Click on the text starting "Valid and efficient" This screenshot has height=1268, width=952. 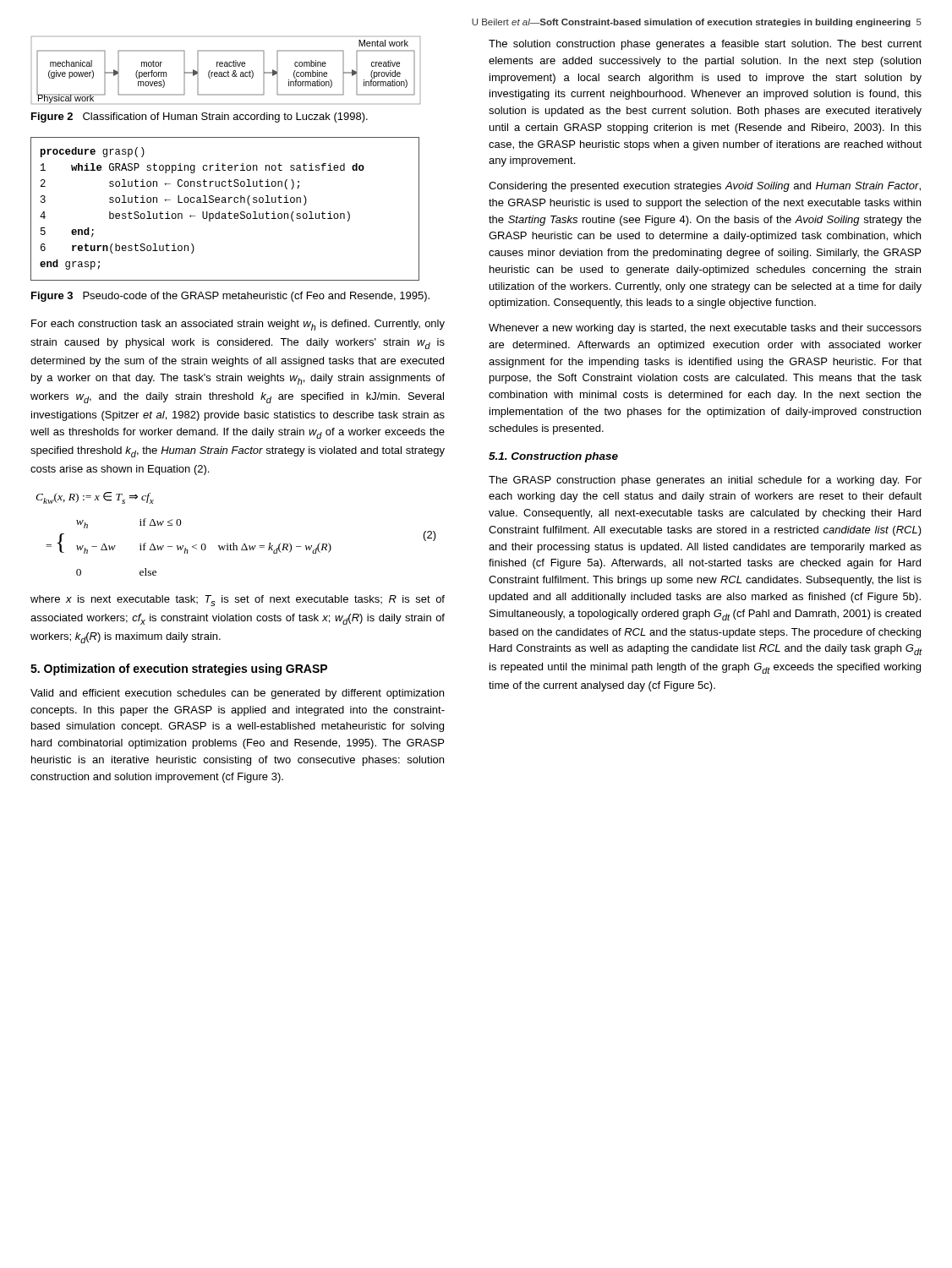[238, 735]
